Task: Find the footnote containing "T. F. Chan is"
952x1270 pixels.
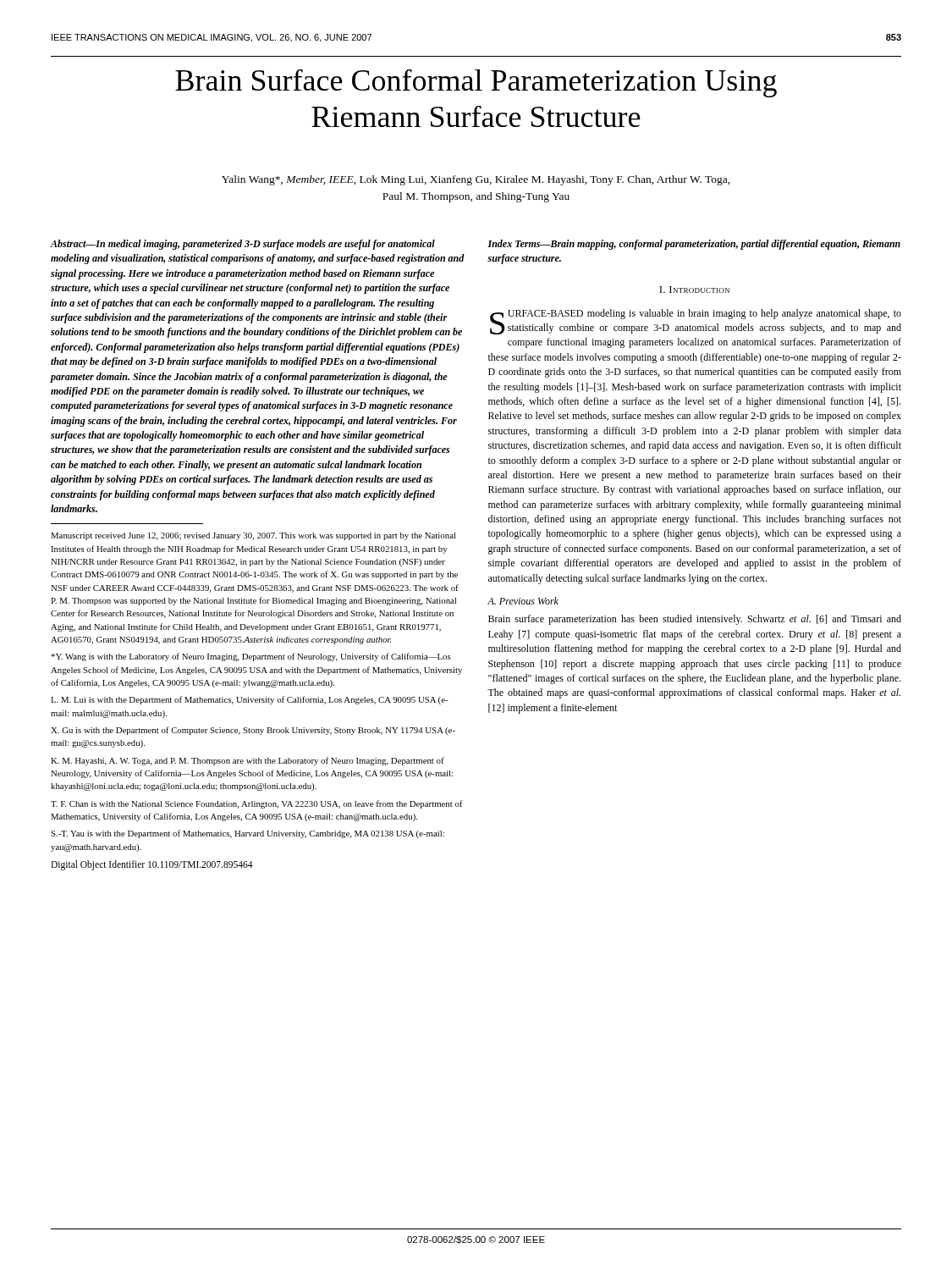Action: point(257,810)
